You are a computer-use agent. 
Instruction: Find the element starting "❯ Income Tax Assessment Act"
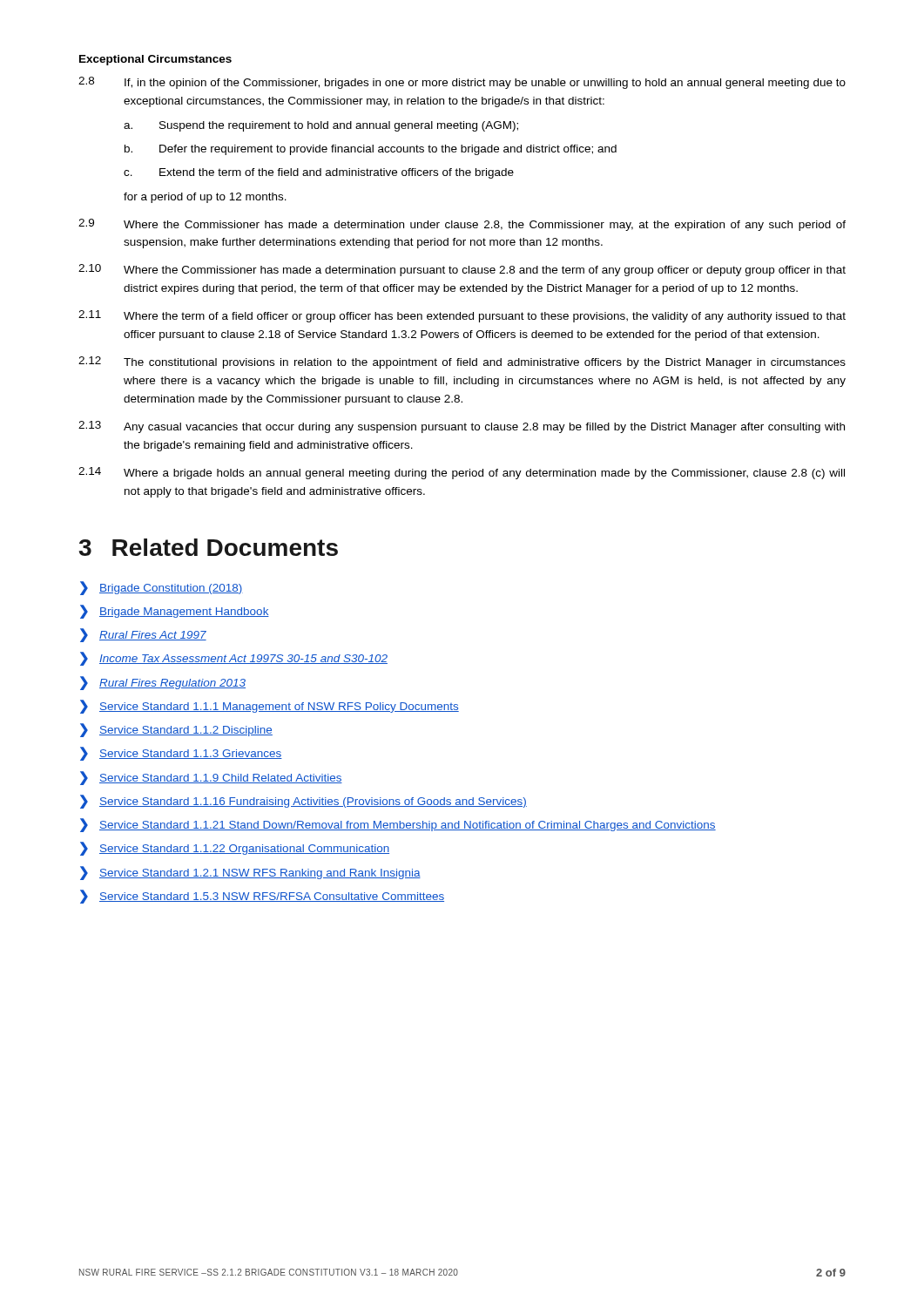(233, 659)
